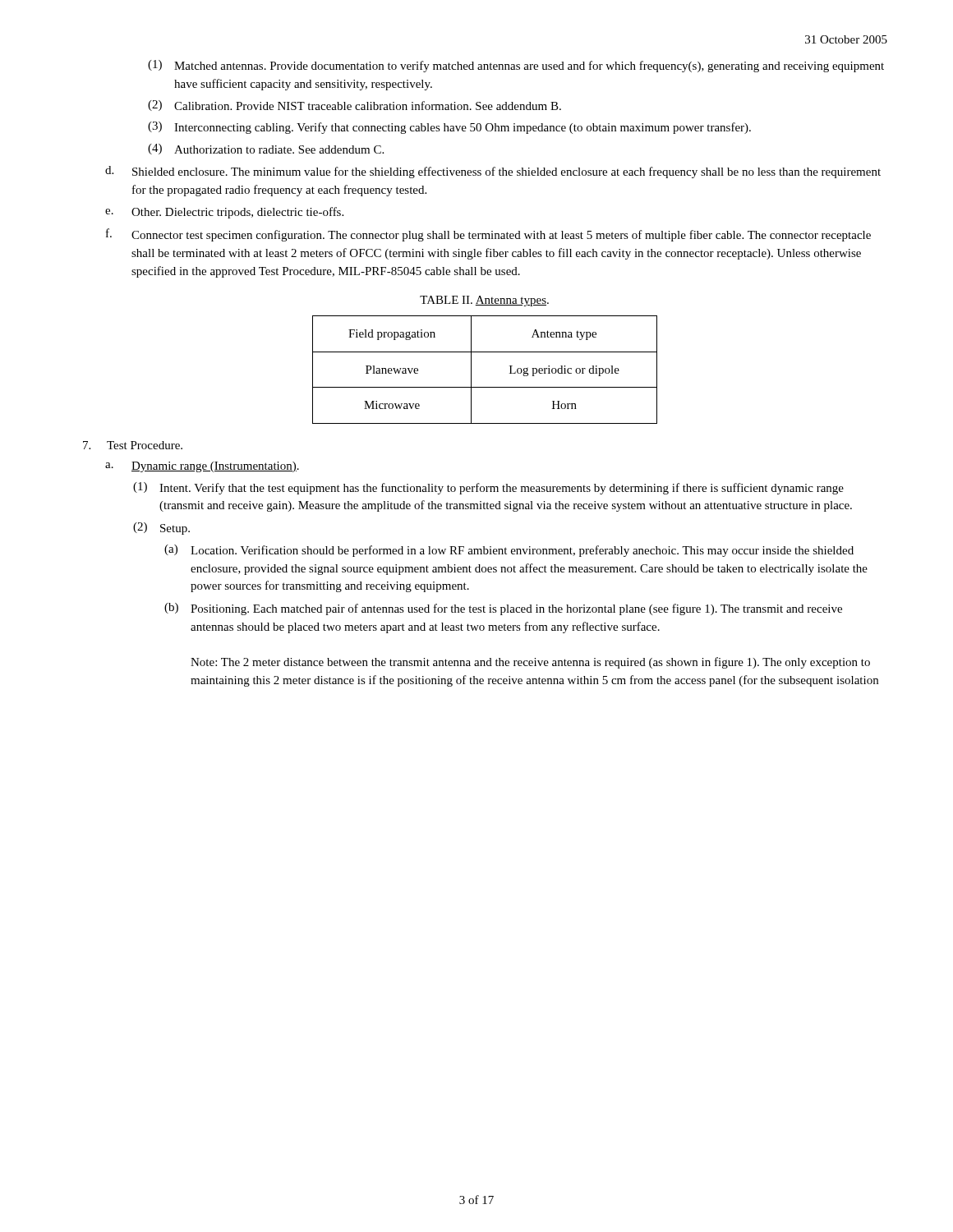The height and width of the screenshot is (1232, 953).
Task: Navigate to the element starting "(b) Positioning. Each matched pair of antennas used"
Action: [x=503, y=609]
